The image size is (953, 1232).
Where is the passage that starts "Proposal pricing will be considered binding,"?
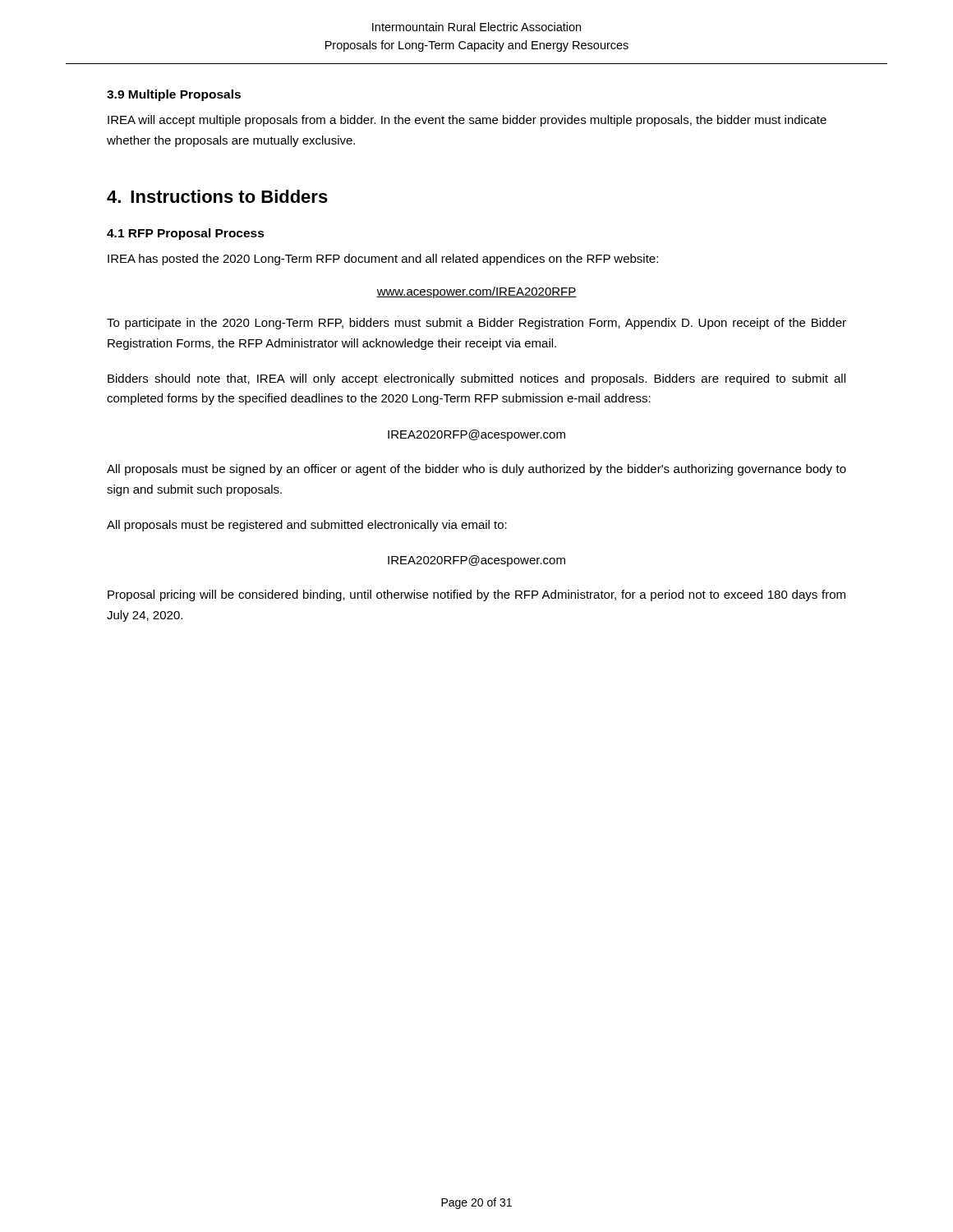(x=476, y=605)
